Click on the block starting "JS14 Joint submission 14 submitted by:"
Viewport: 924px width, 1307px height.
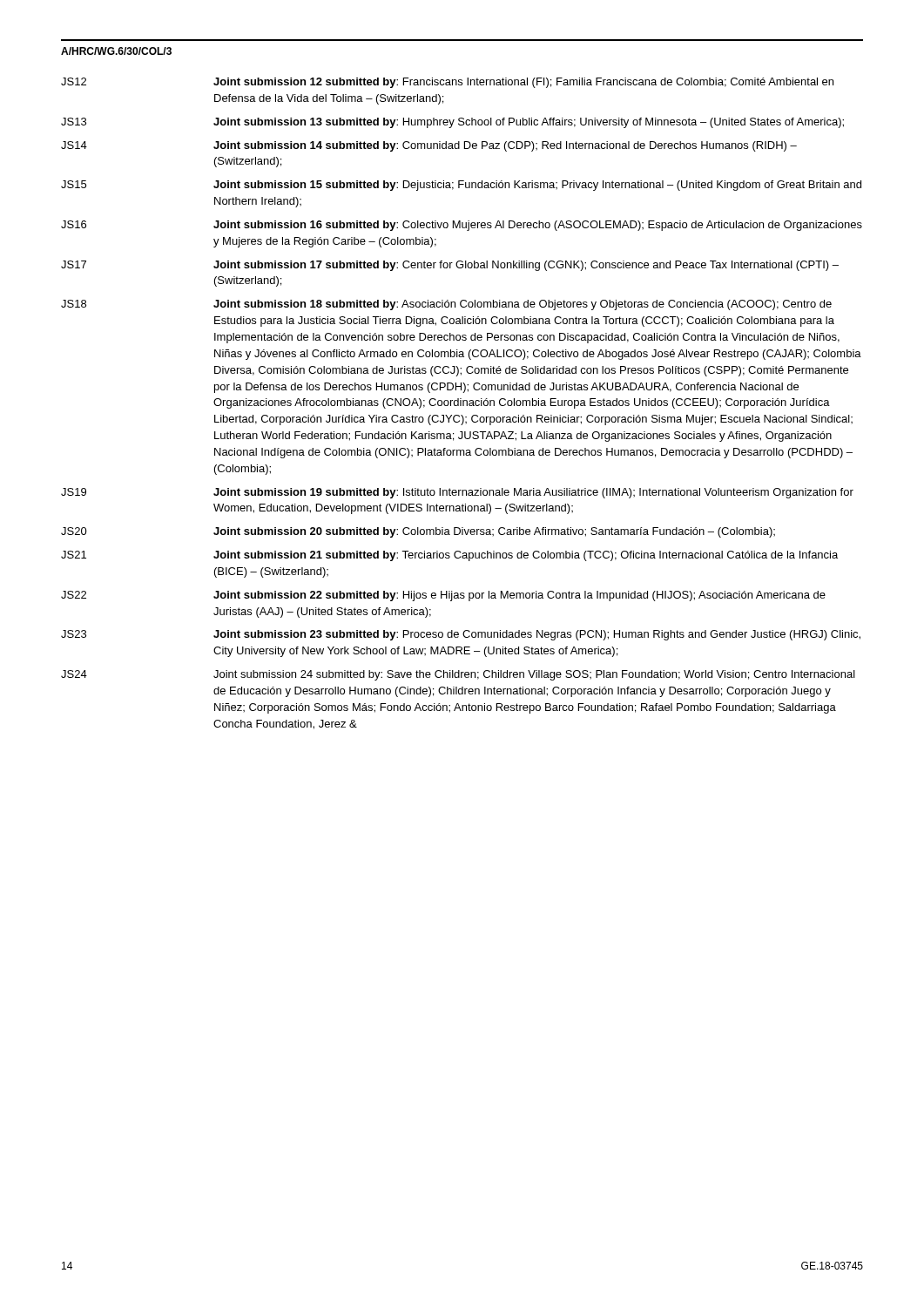[462, 154]
